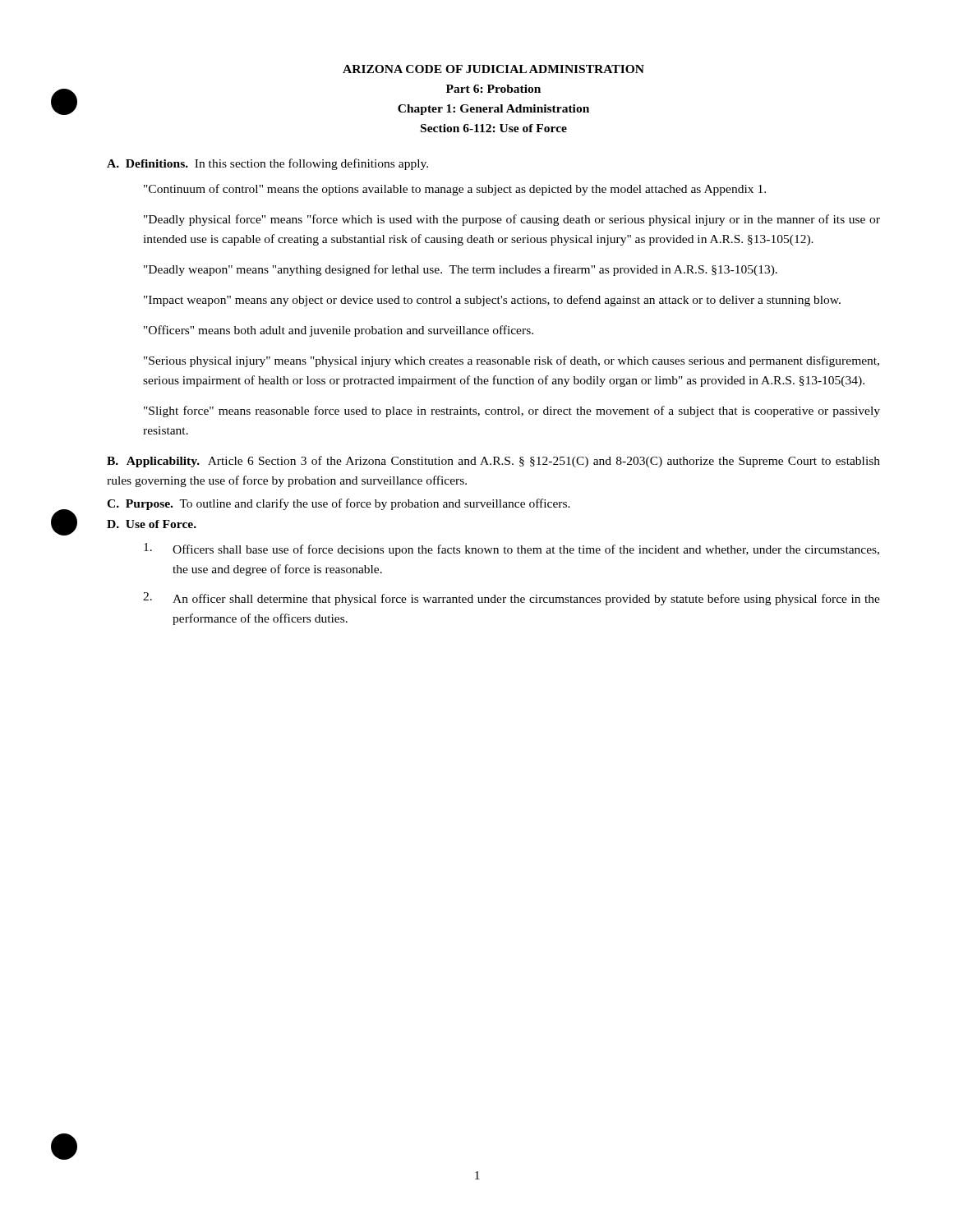954x1232 pixels.
Task: Find the block on this page that starts ""Impact weapon" means"
Action: coord(492,299)
